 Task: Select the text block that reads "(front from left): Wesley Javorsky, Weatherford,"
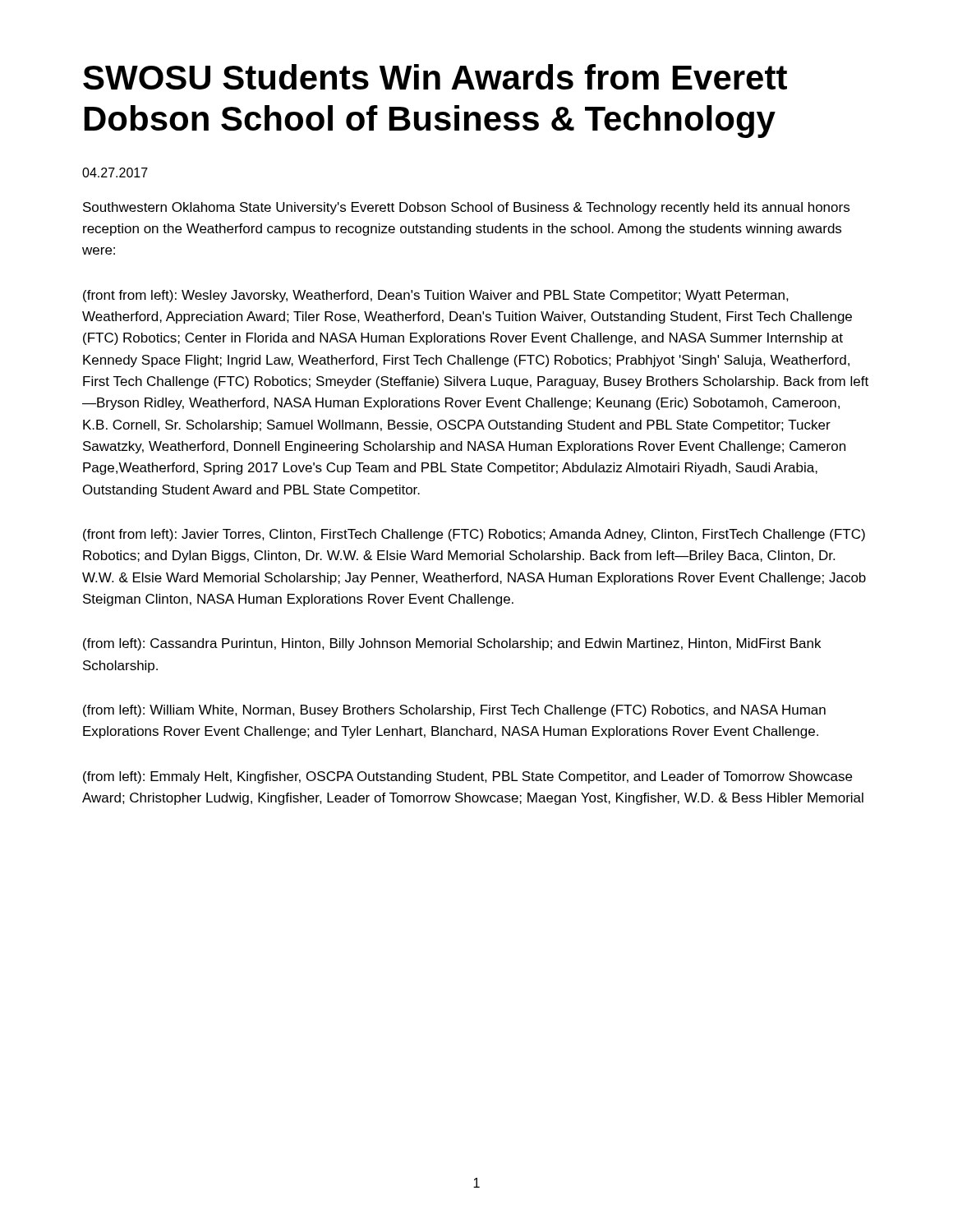tap(475, 392)
